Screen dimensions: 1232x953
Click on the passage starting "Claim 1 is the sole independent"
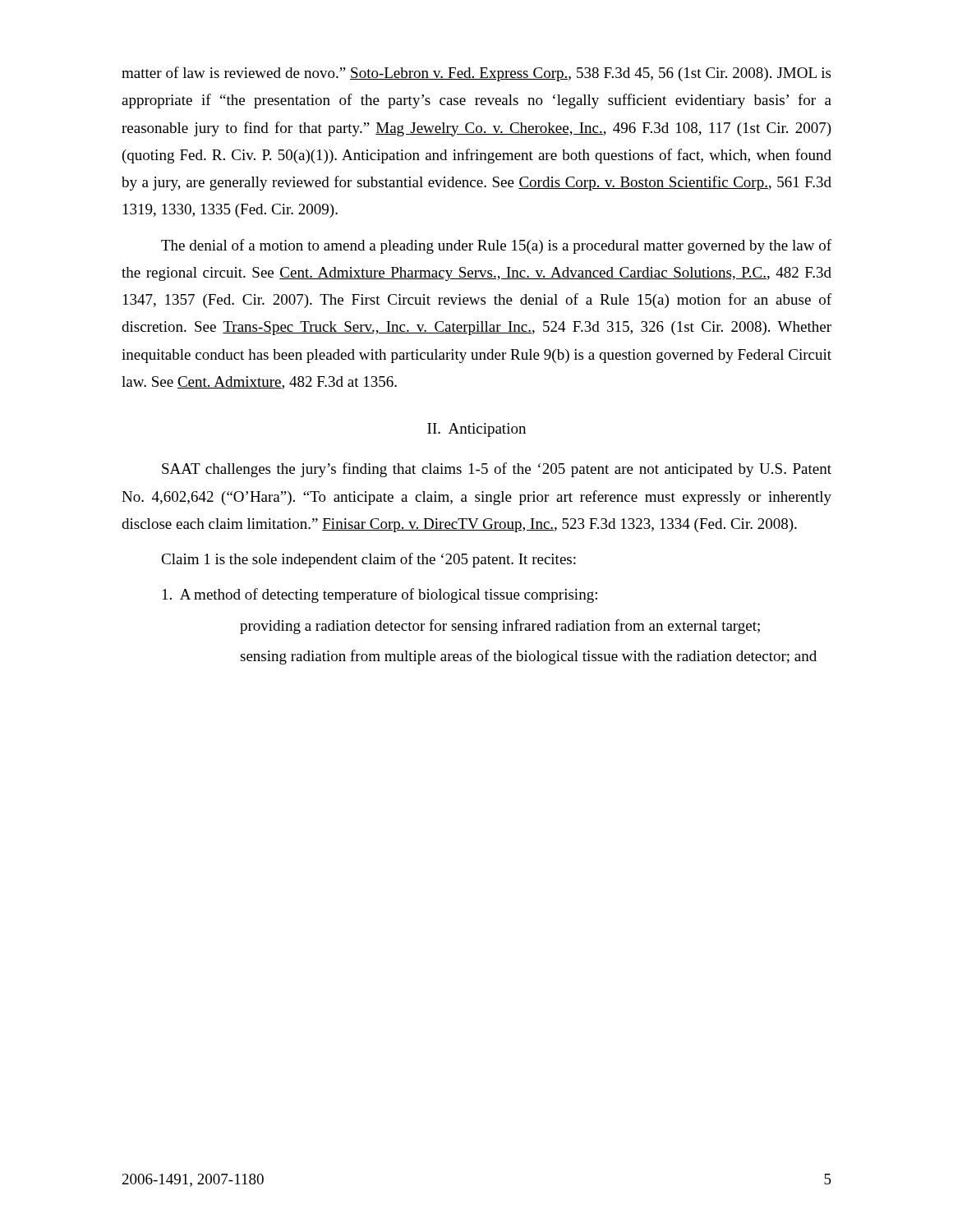coord(476,559)
